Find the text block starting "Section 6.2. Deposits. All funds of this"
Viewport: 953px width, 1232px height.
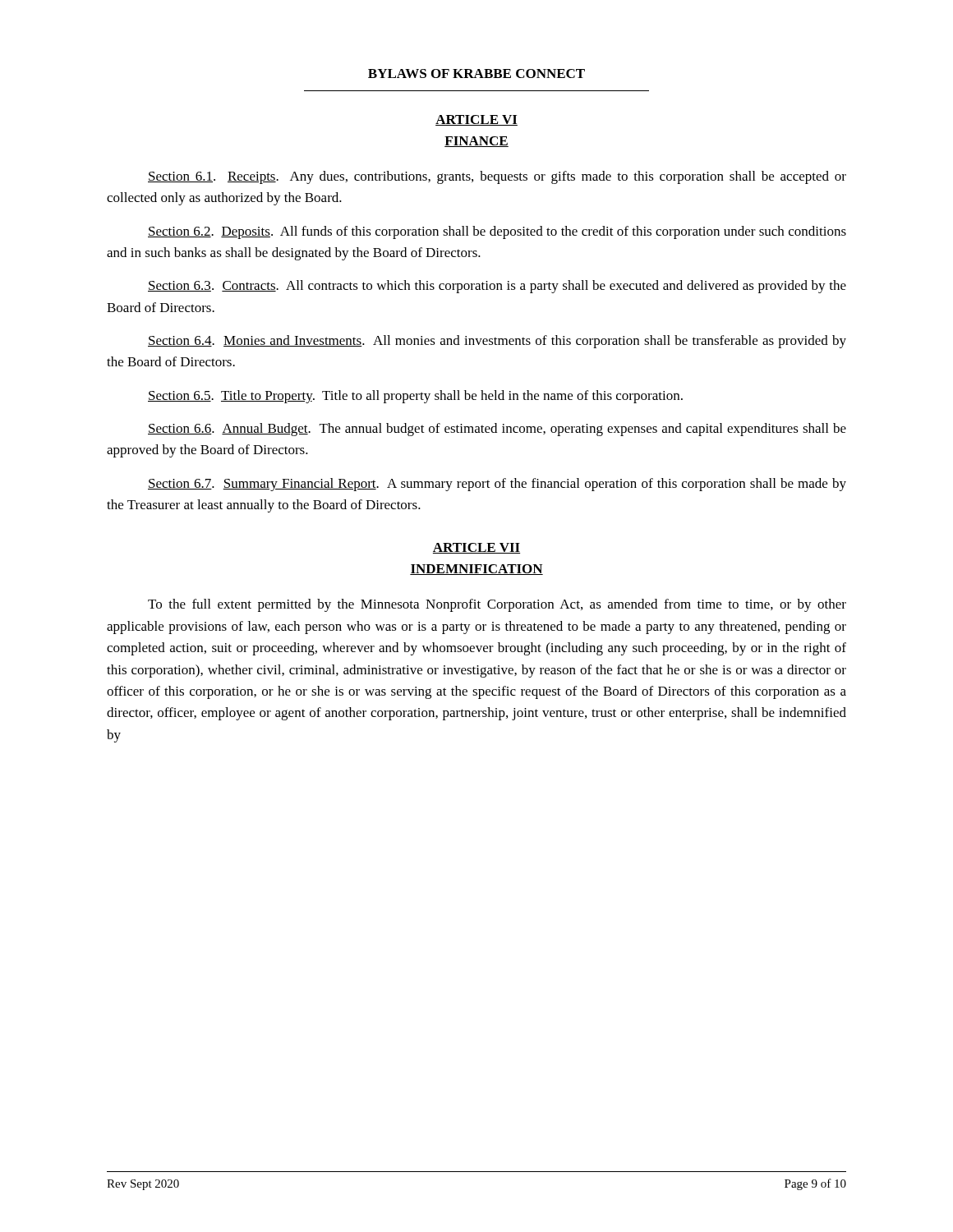coord(476,242)
